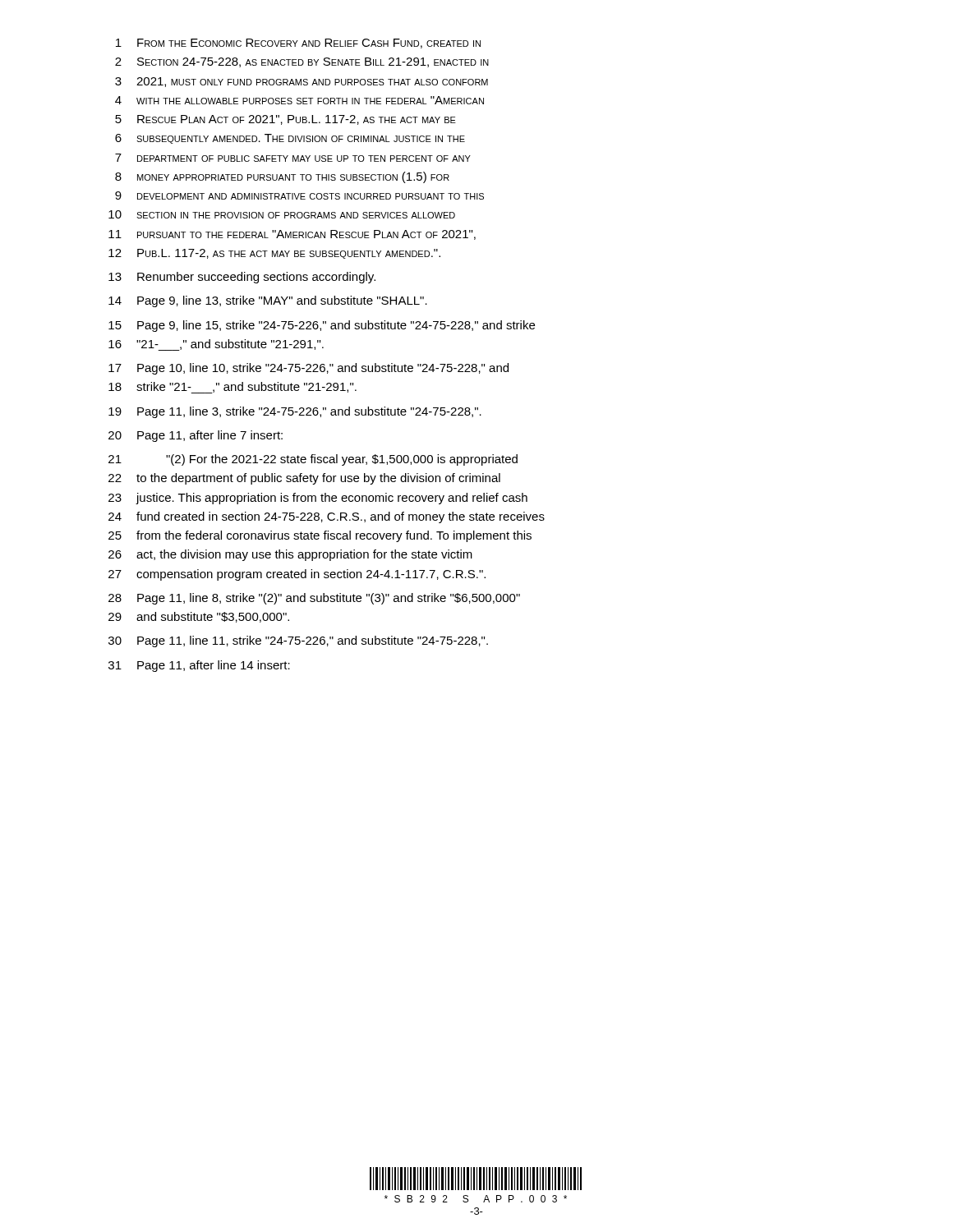The height and width of the screenshot is (1232, 953).
Task: Point to the block beginning "11 pursuant to the"
Action: 292,235
